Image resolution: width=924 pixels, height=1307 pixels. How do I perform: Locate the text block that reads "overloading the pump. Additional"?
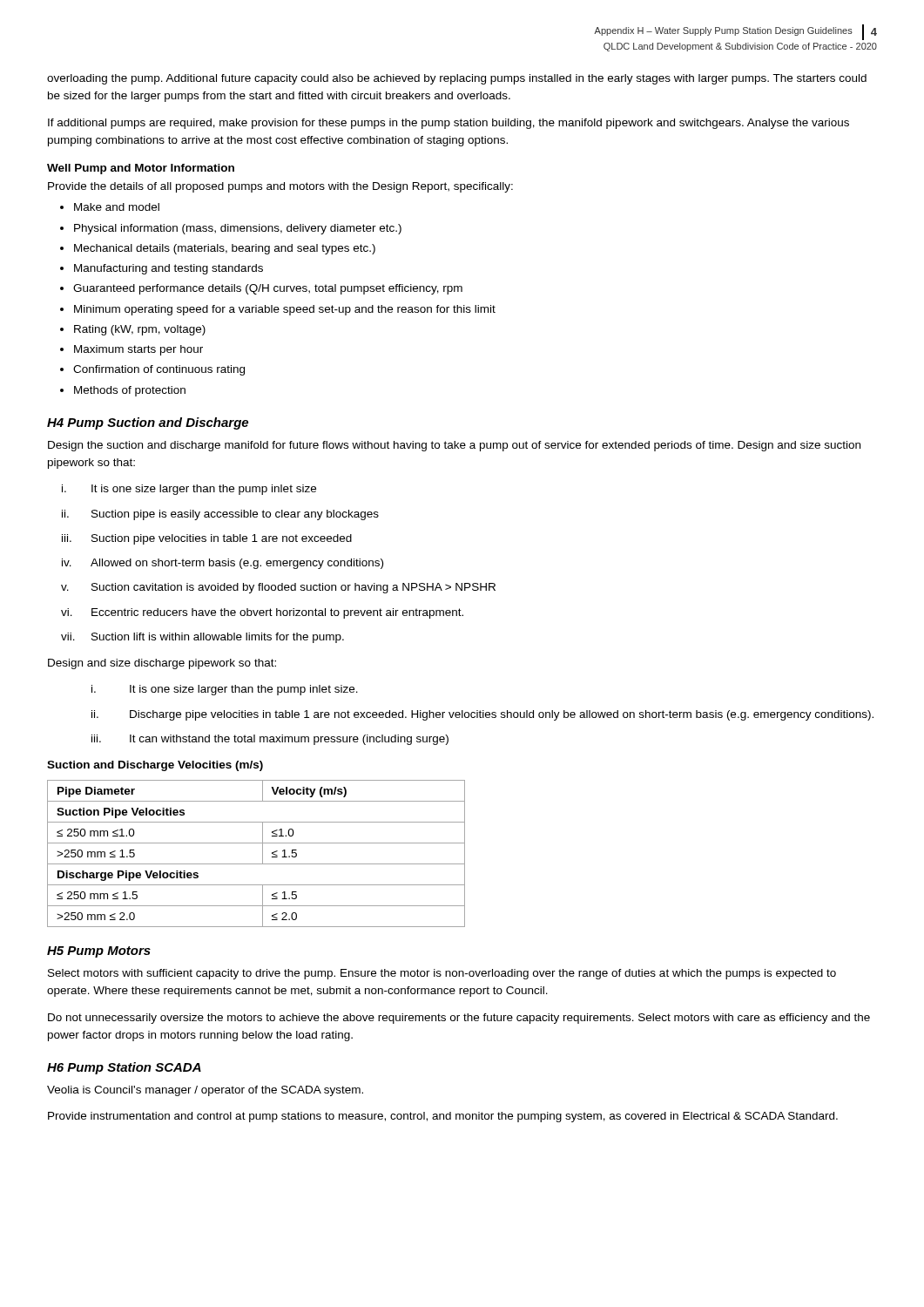click(462, 87)
